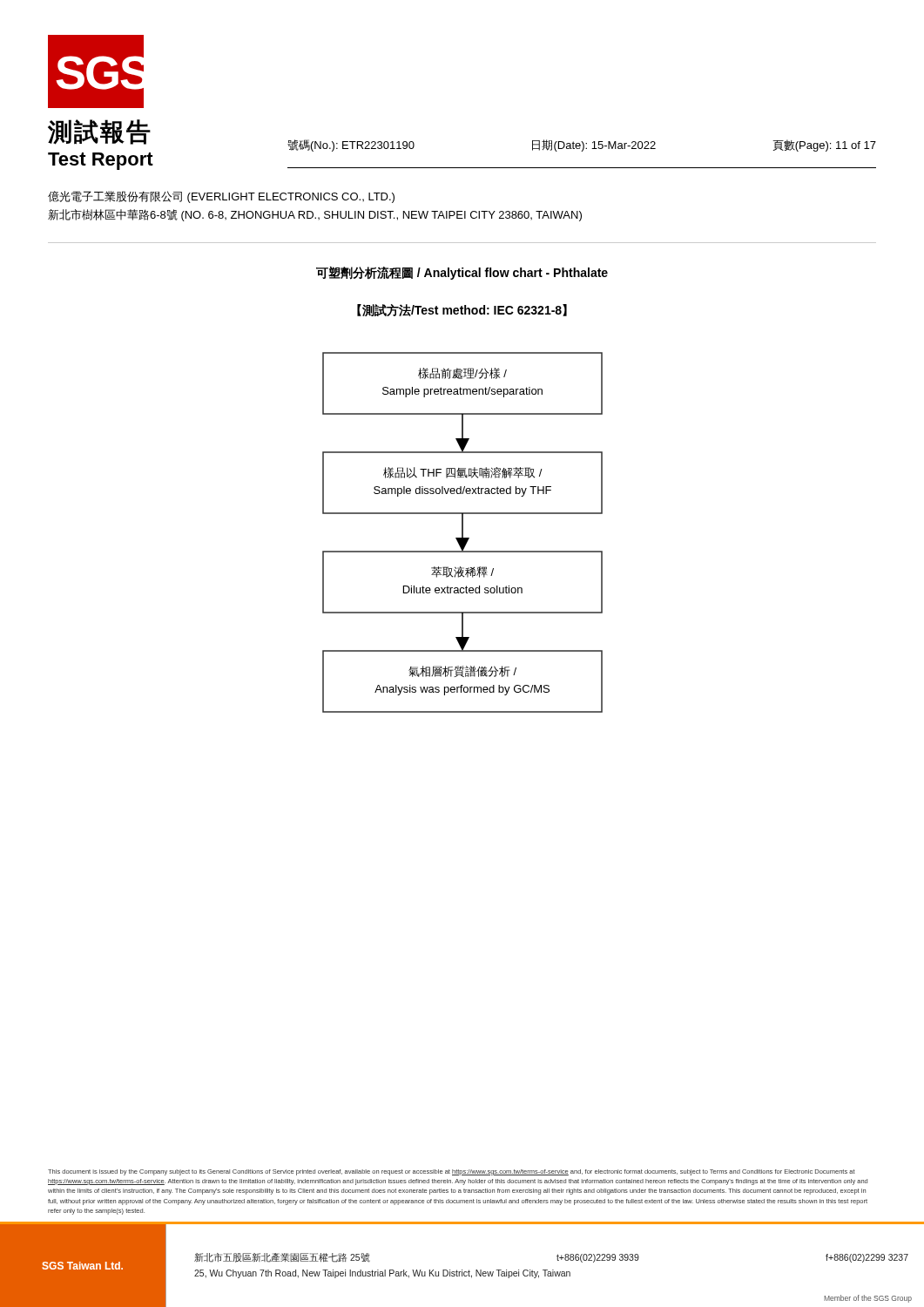
Task: Click where it says "測試報告 Test Report"
Action: click(x=99, y=132)
